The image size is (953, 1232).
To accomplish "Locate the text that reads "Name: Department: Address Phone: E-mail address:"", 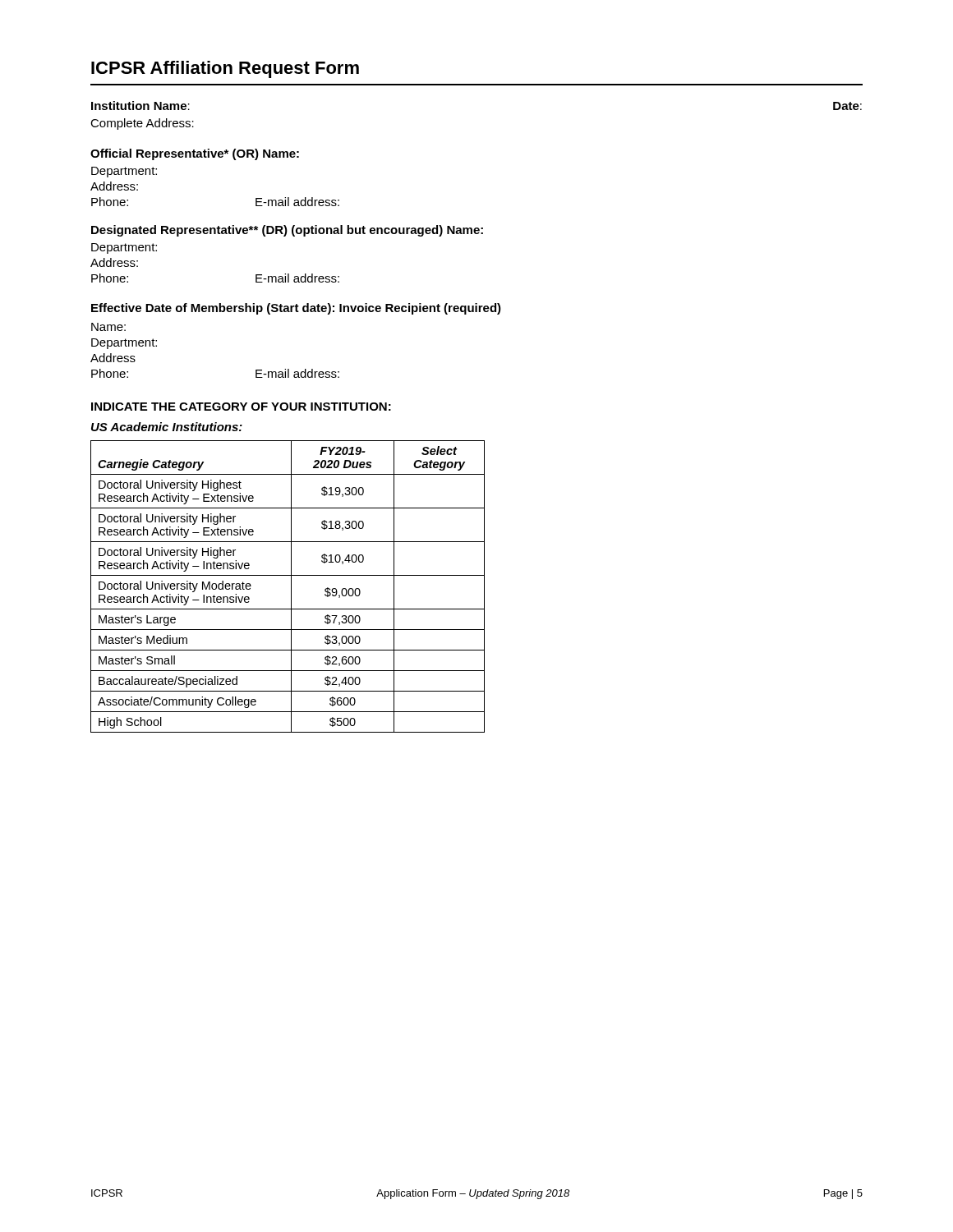I will click(x=108, y=327).
